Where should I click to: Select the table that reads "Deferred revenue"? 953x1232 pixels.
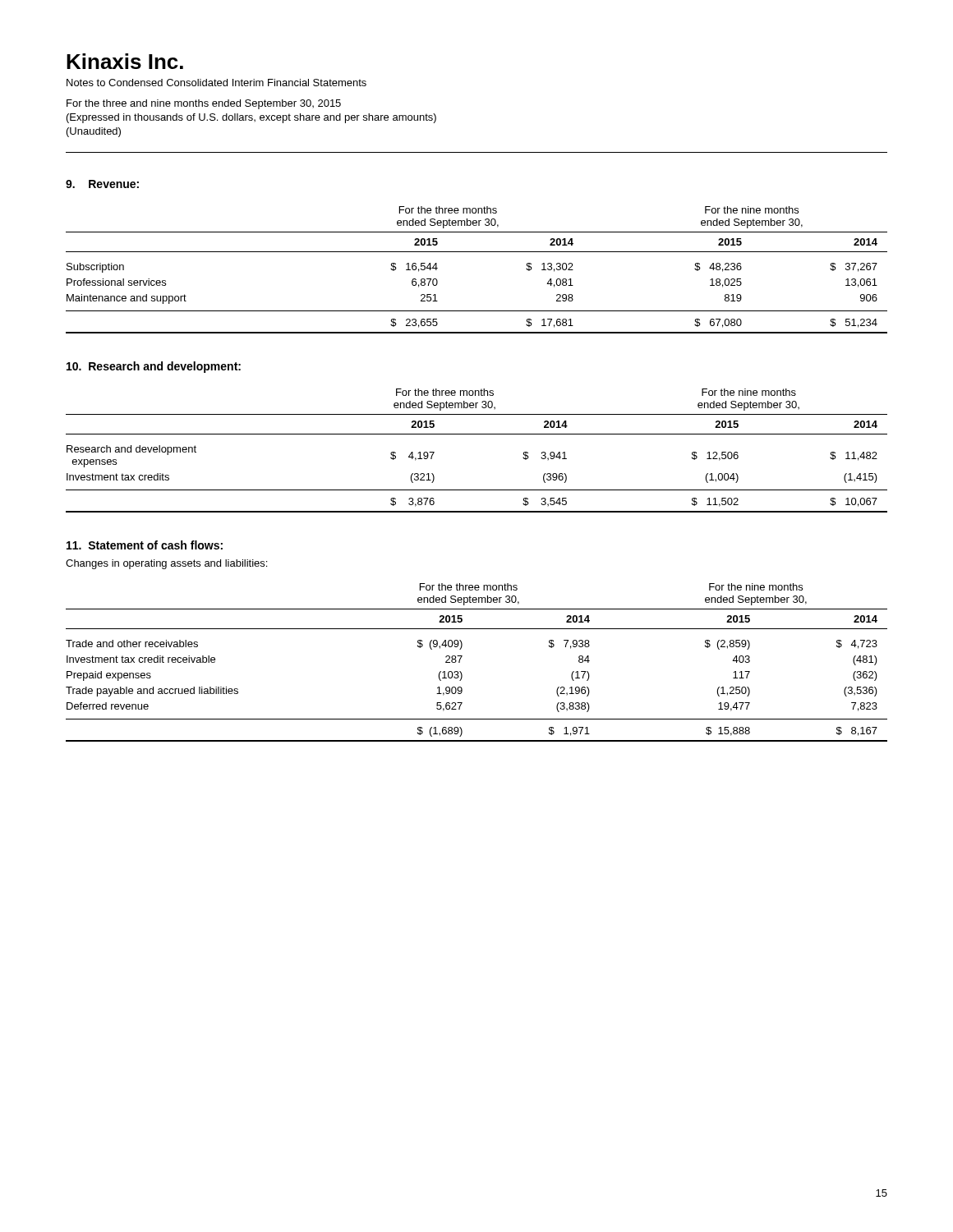click(476, 660)
